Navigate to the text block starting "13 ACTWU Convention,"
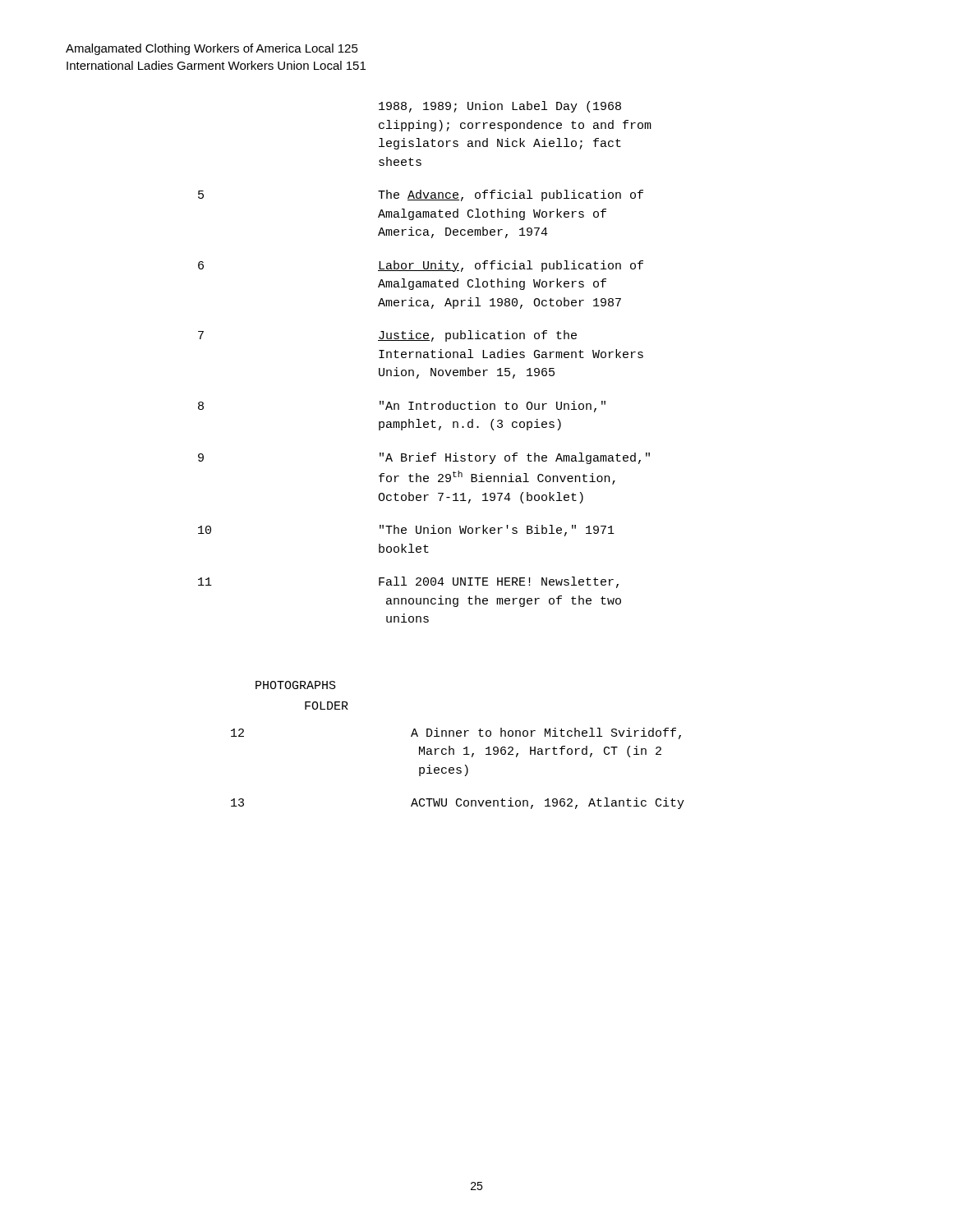 (x=476, y=804)
